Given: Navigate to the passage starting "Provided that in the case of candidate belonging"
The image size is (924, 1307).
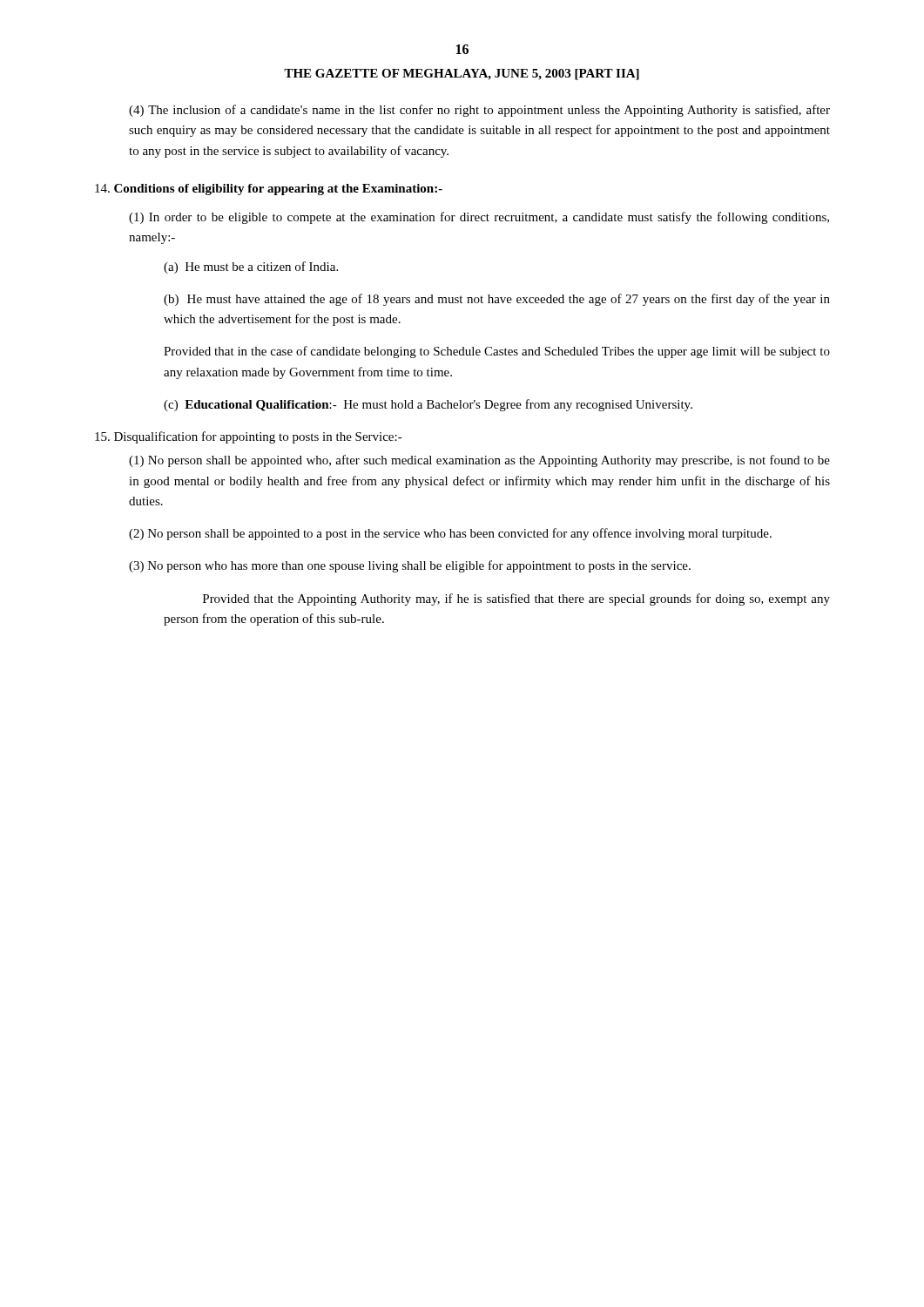Looking at the screenshot, I should 497,362.
